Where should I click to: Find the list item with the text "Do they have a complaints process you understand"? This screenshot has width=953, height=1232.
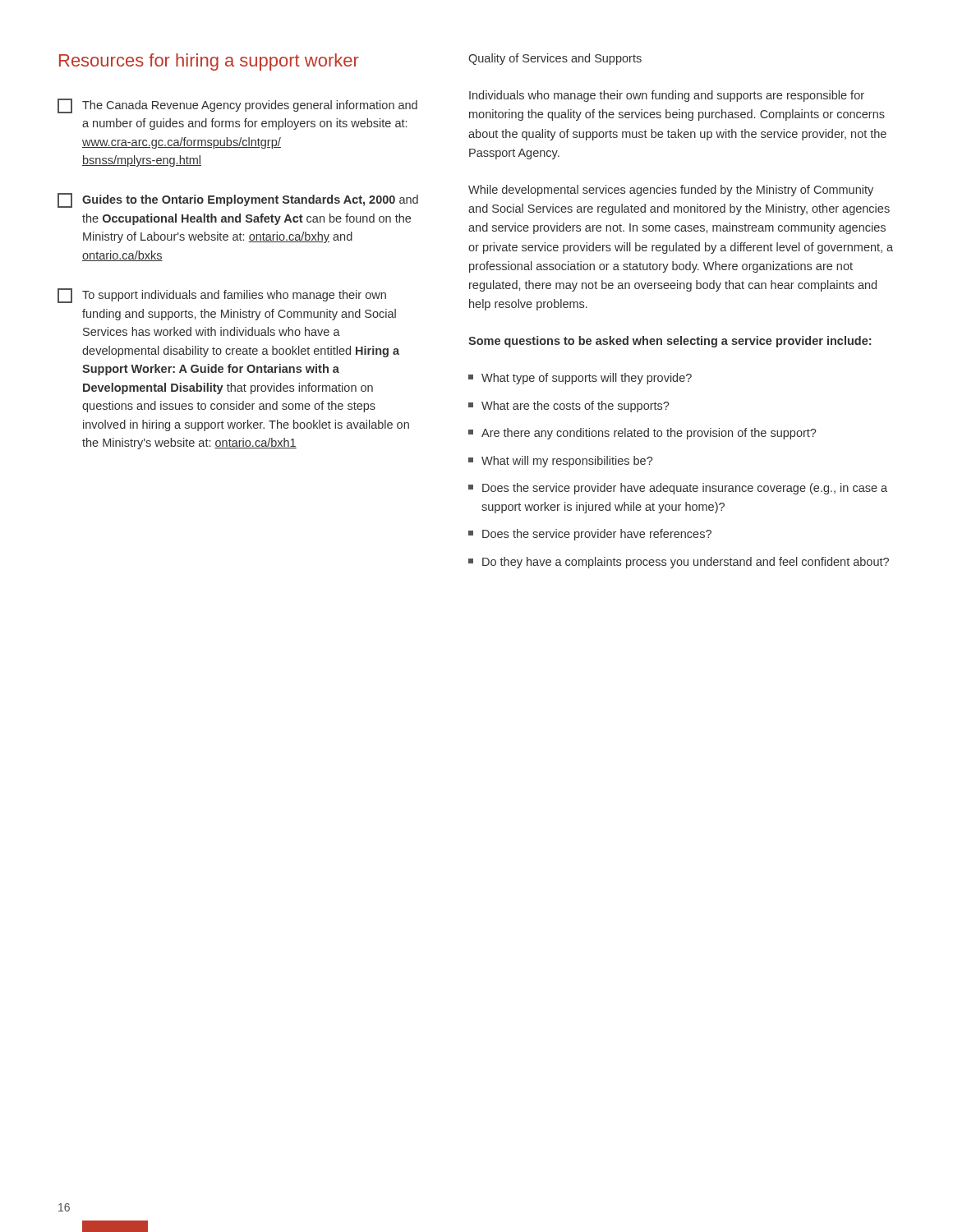(679, 562)
